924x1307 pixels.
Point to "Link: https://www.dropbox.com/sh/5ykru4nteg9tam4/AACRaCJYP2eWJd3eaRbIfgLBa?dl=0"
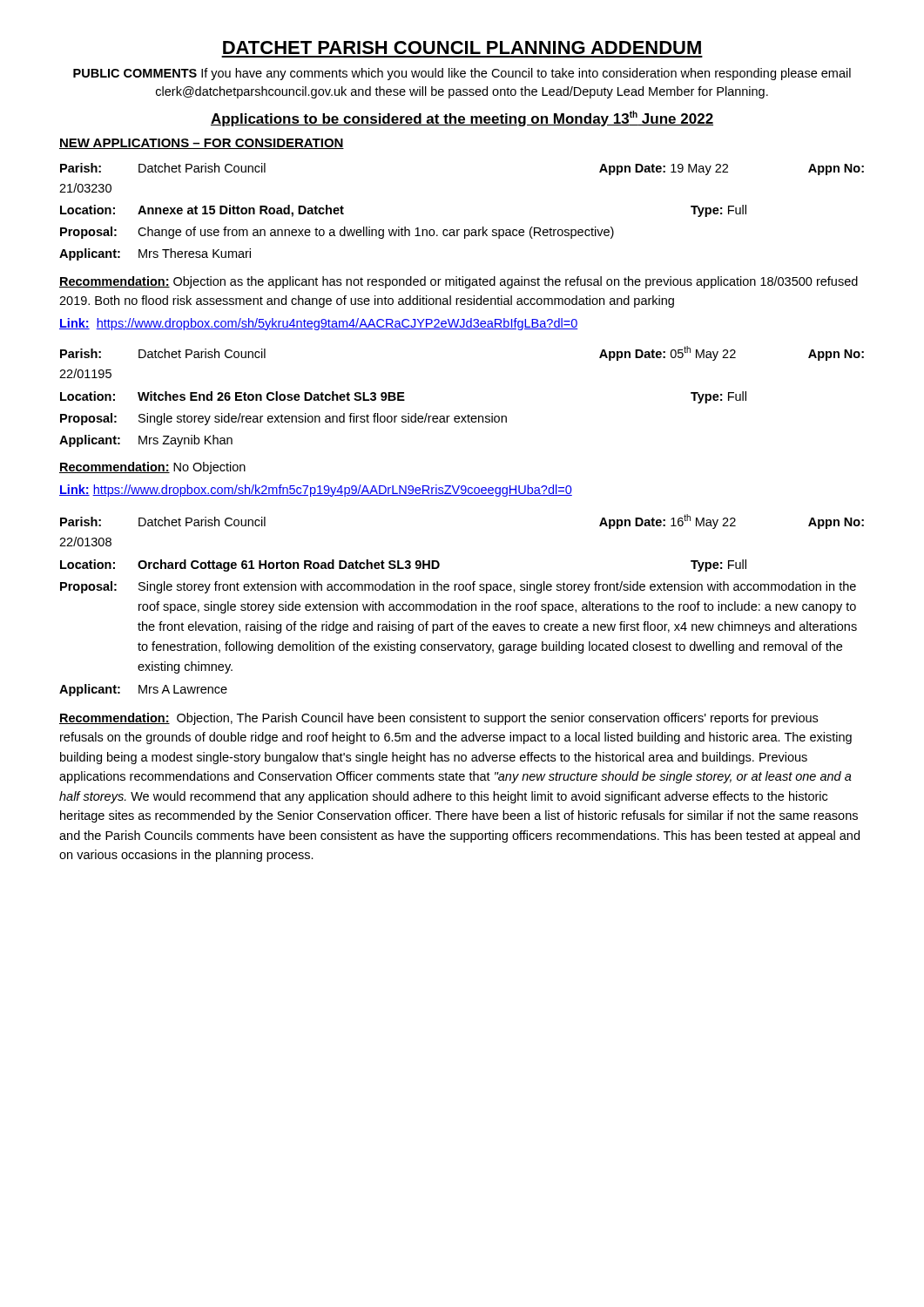[318, 323]
